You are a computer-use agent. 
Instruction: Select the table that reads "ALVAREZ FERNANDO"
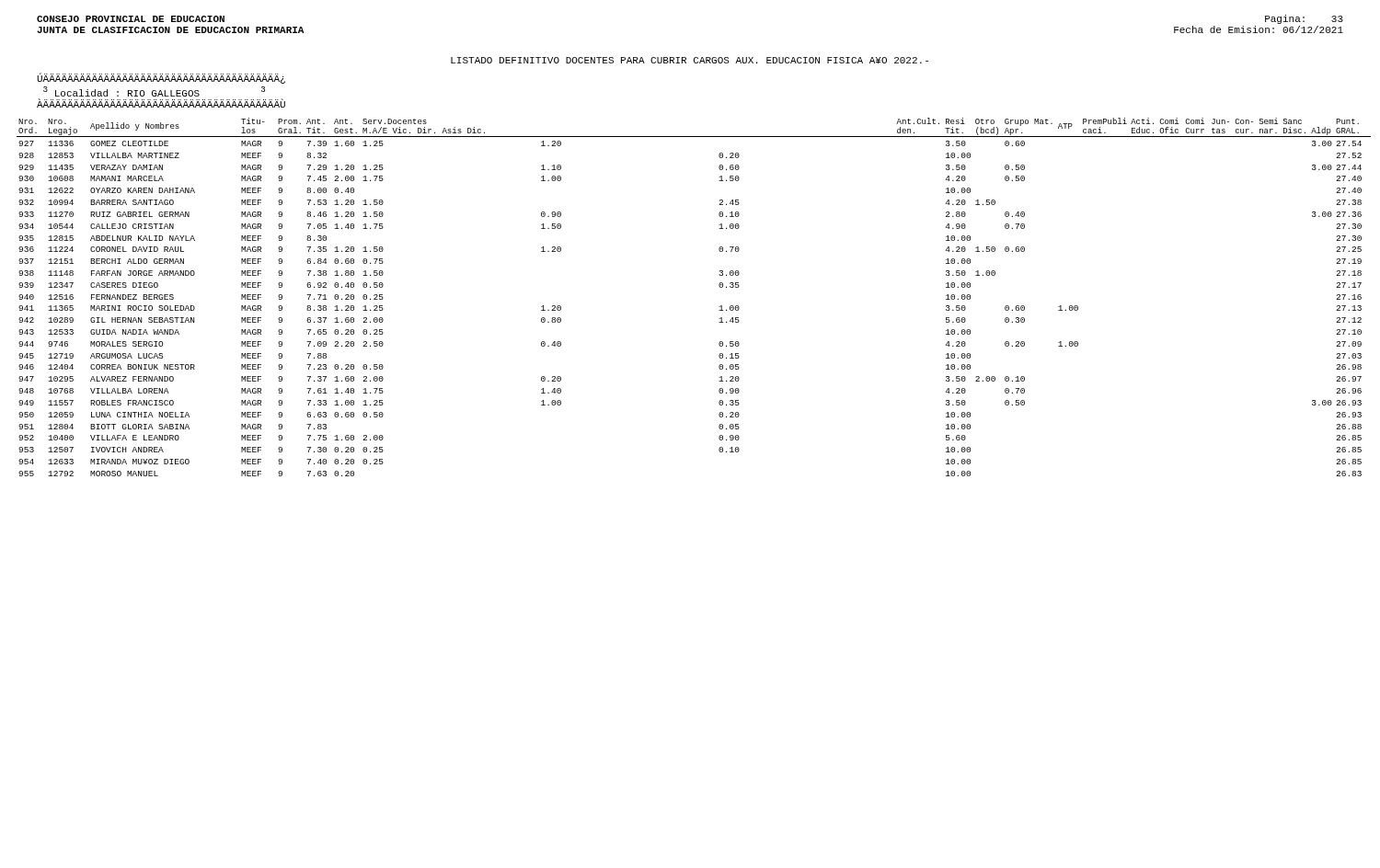coord(694,299)
